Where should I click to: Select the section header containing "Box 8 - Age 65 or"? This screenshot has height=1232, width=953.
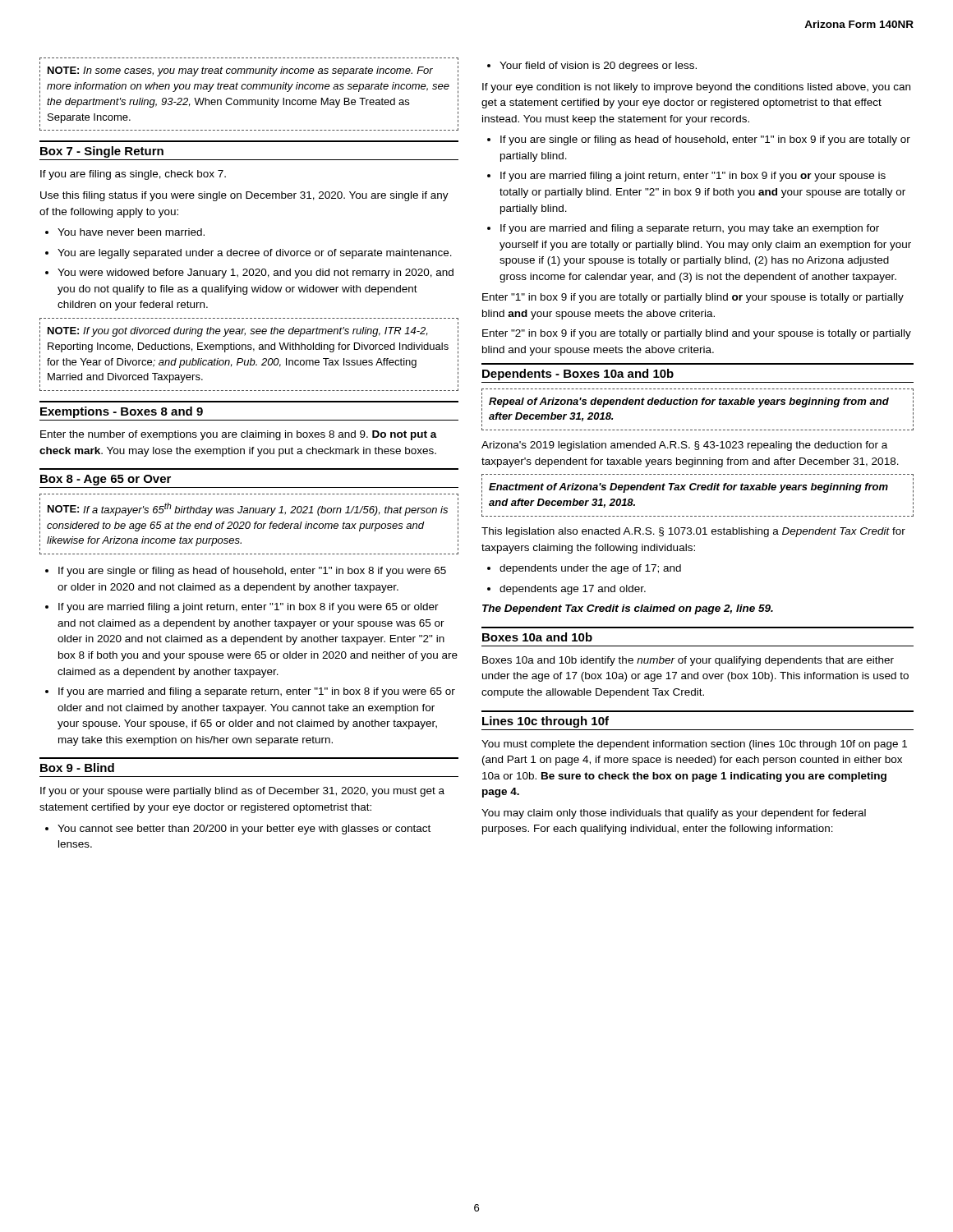(x=105, y=479)
